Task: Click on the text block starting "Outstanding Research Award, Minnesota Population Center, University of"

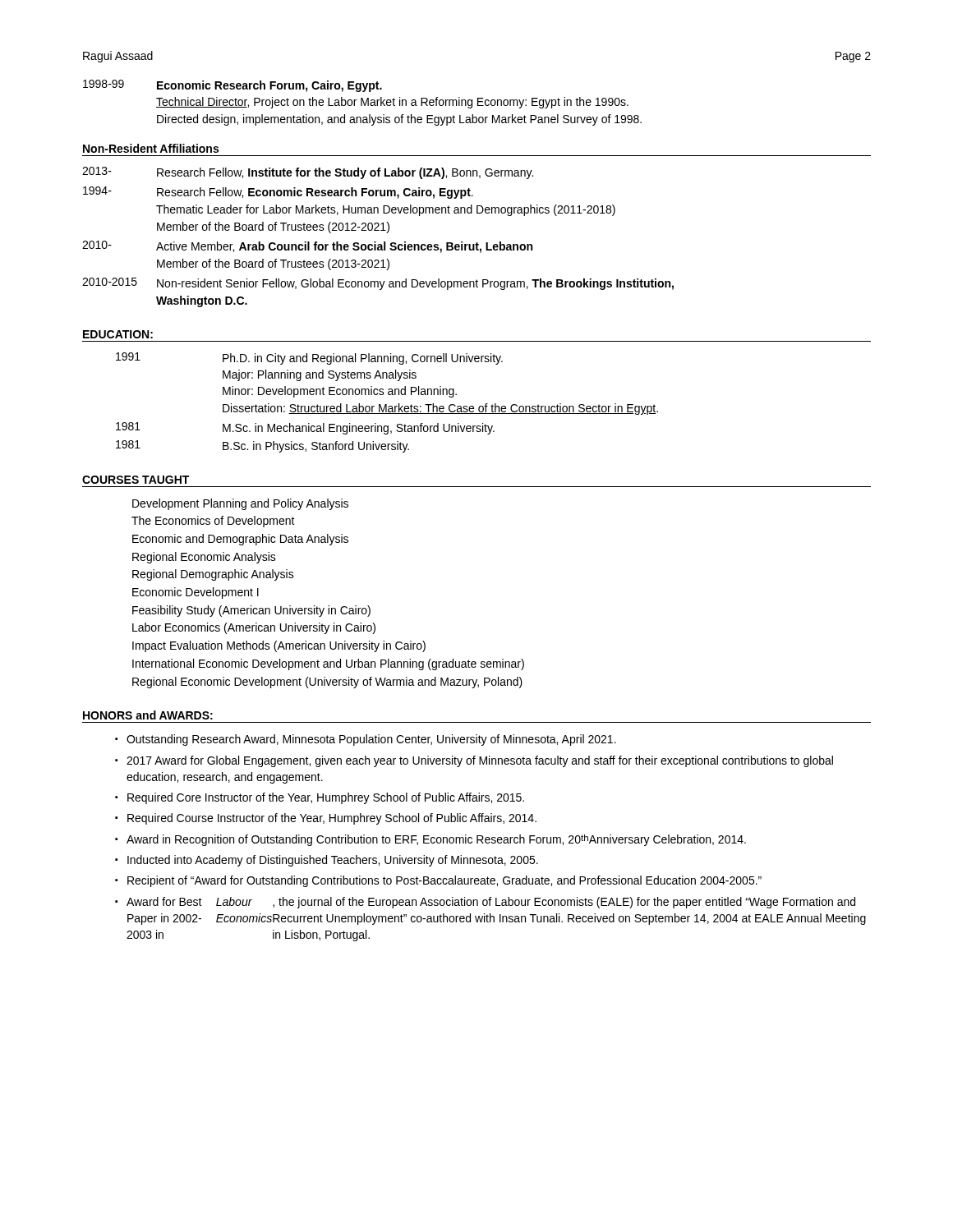Action: pos(372,739)
